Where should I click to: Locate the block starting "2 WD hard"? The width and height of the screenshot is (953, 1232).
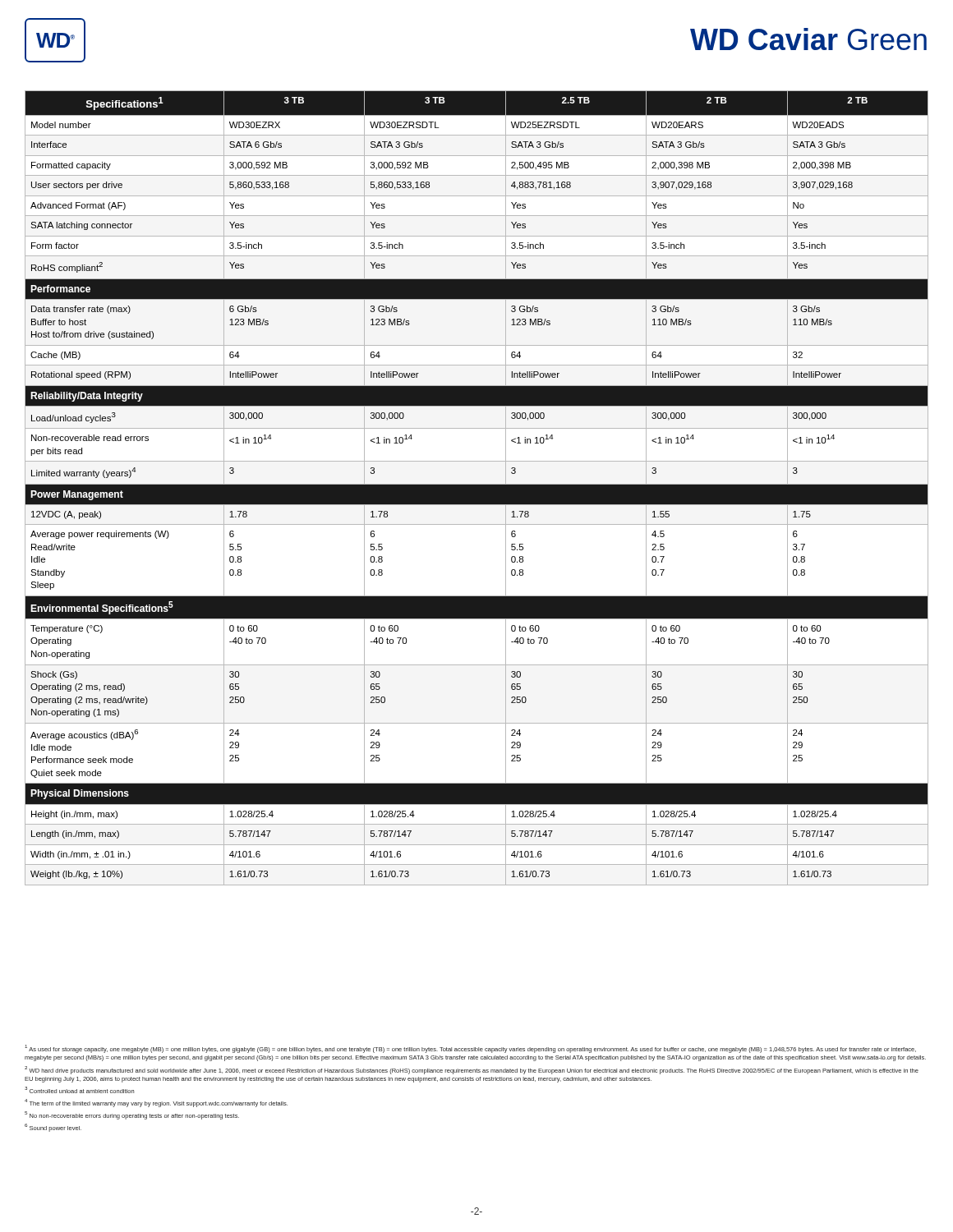click(x=472, y=1073)
